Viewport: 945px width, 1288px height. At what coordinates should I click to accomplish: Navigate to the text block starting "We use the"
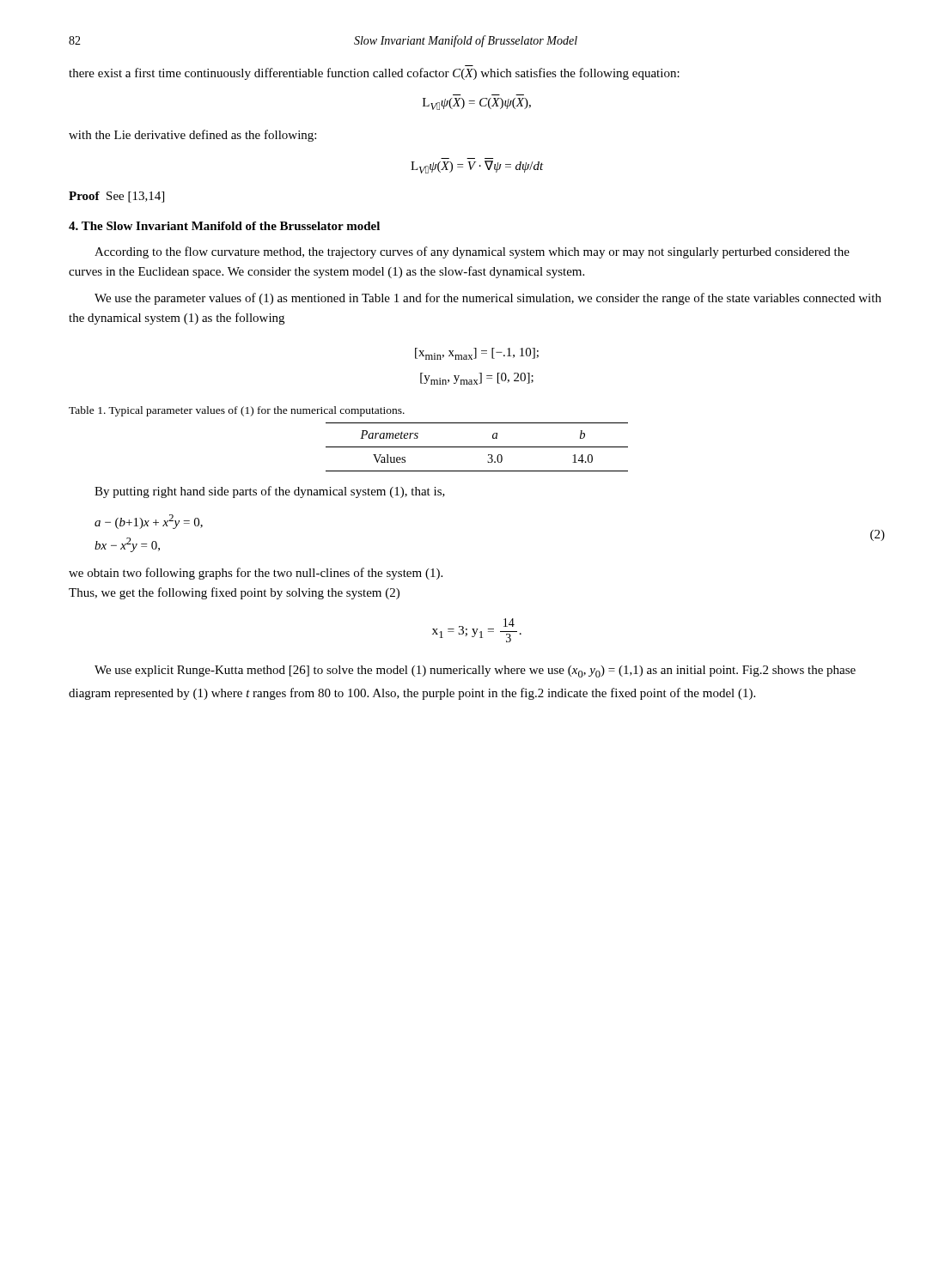[x=475, y=308]
